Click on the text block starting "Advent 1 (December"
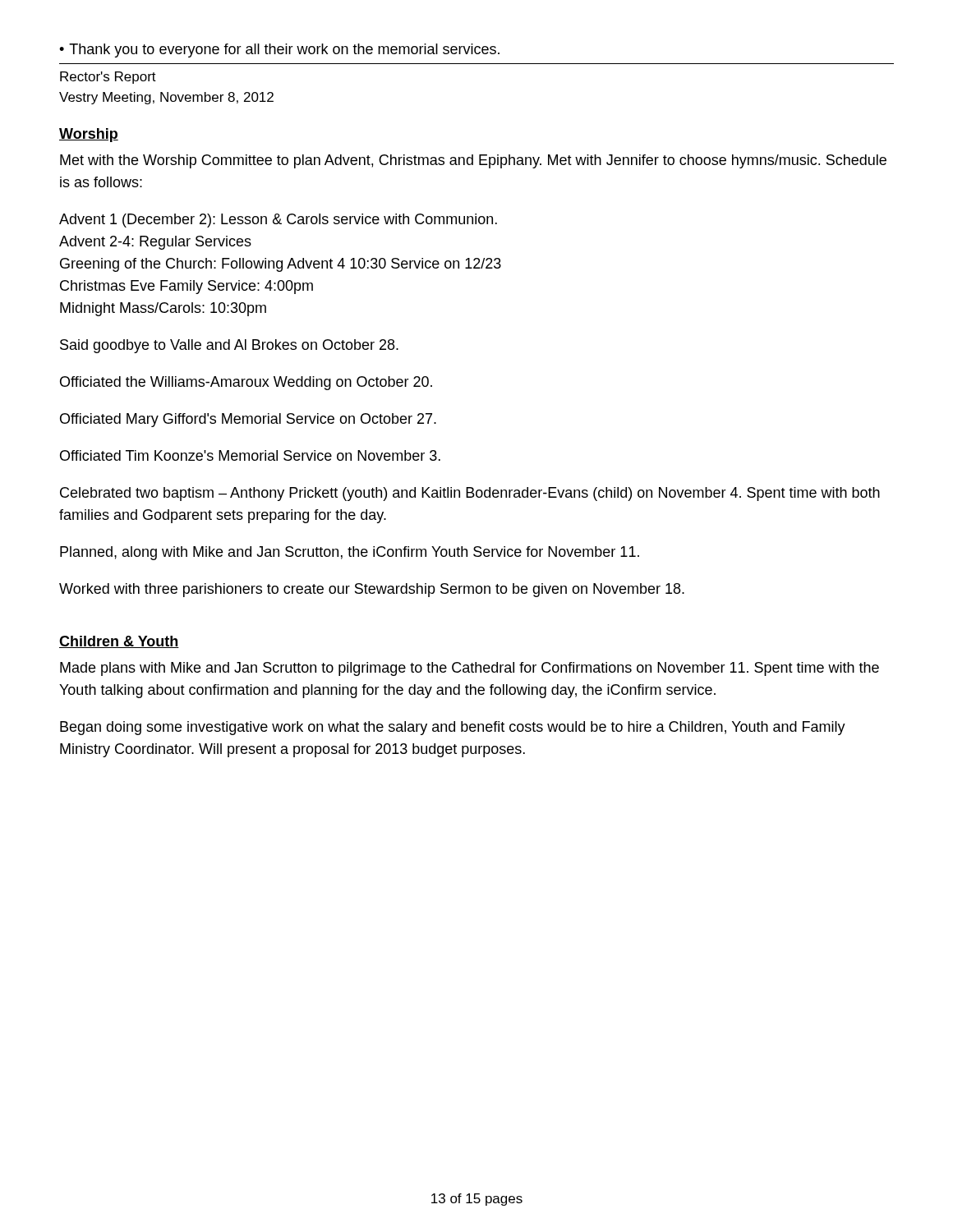 coord(280,264)
